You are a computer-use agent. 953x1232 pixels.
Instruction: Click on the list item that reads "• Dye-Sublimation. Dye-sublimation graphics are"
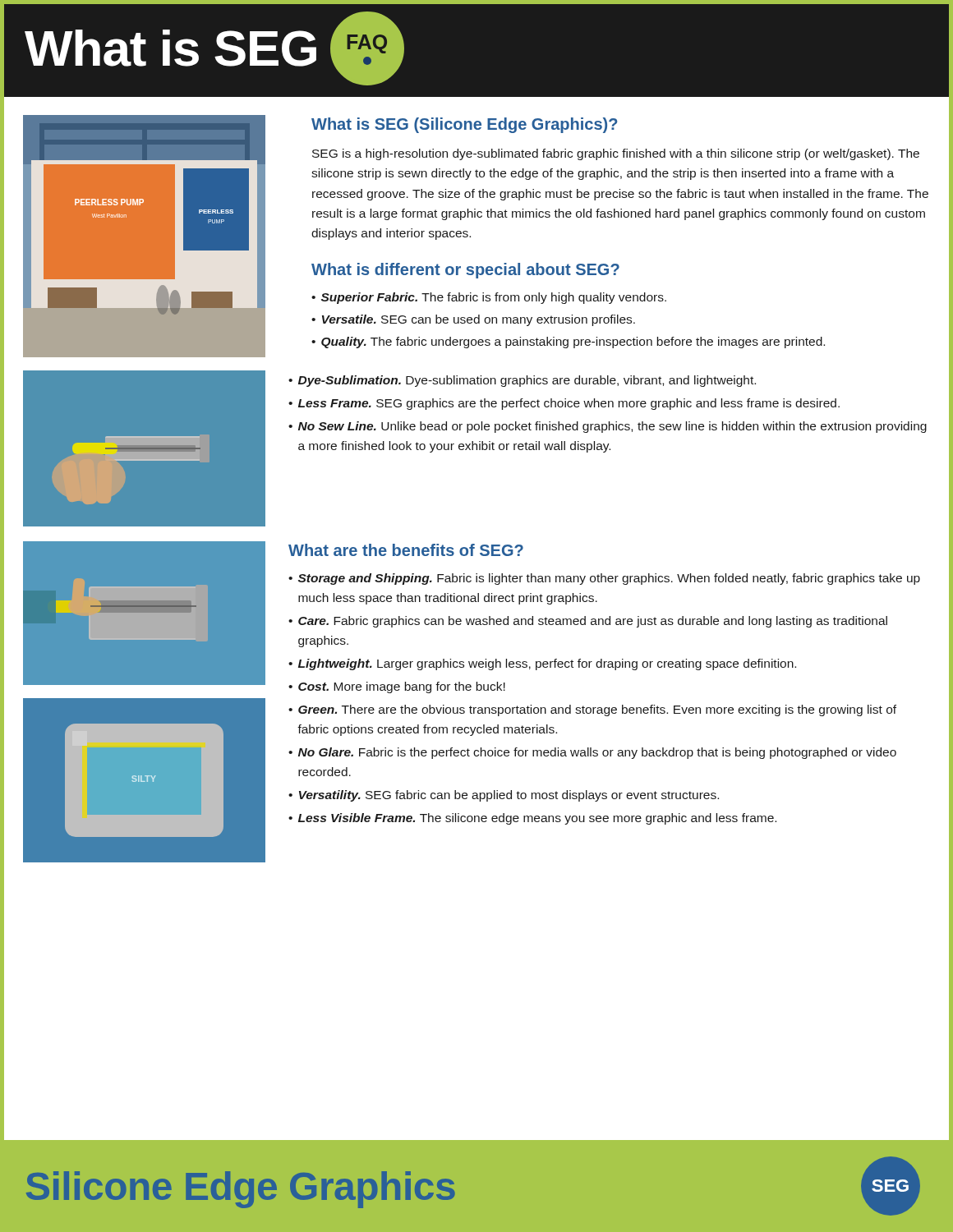point(523,380)
